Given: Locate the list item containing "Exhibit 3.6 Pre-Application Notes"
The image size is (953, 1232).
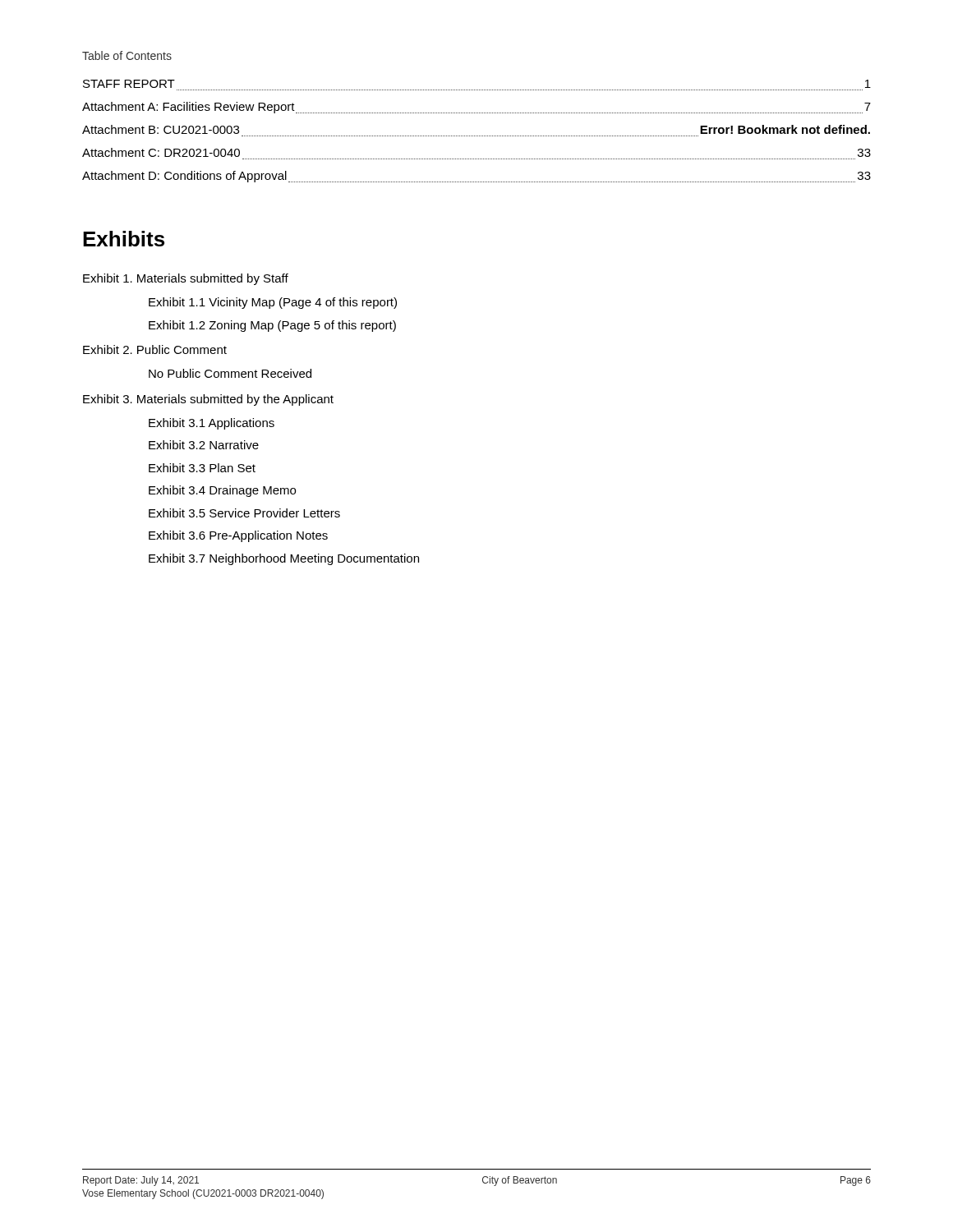Looking at the screenshot, I should (x=238, y=535).
